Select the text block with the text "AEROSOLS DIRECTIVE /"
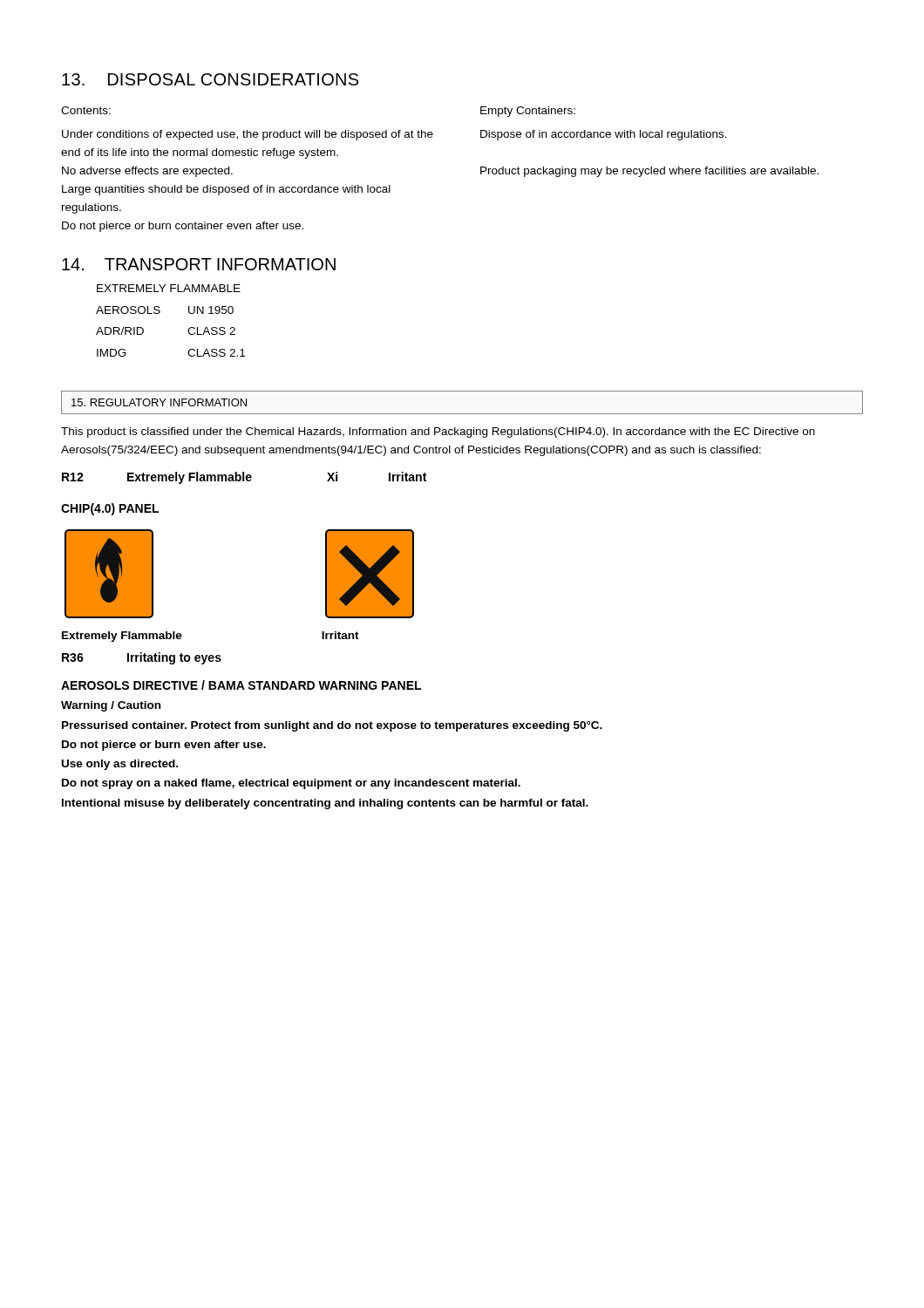Image resolution: width=924 pixels, height=1308 pixels. coord(241,685)
